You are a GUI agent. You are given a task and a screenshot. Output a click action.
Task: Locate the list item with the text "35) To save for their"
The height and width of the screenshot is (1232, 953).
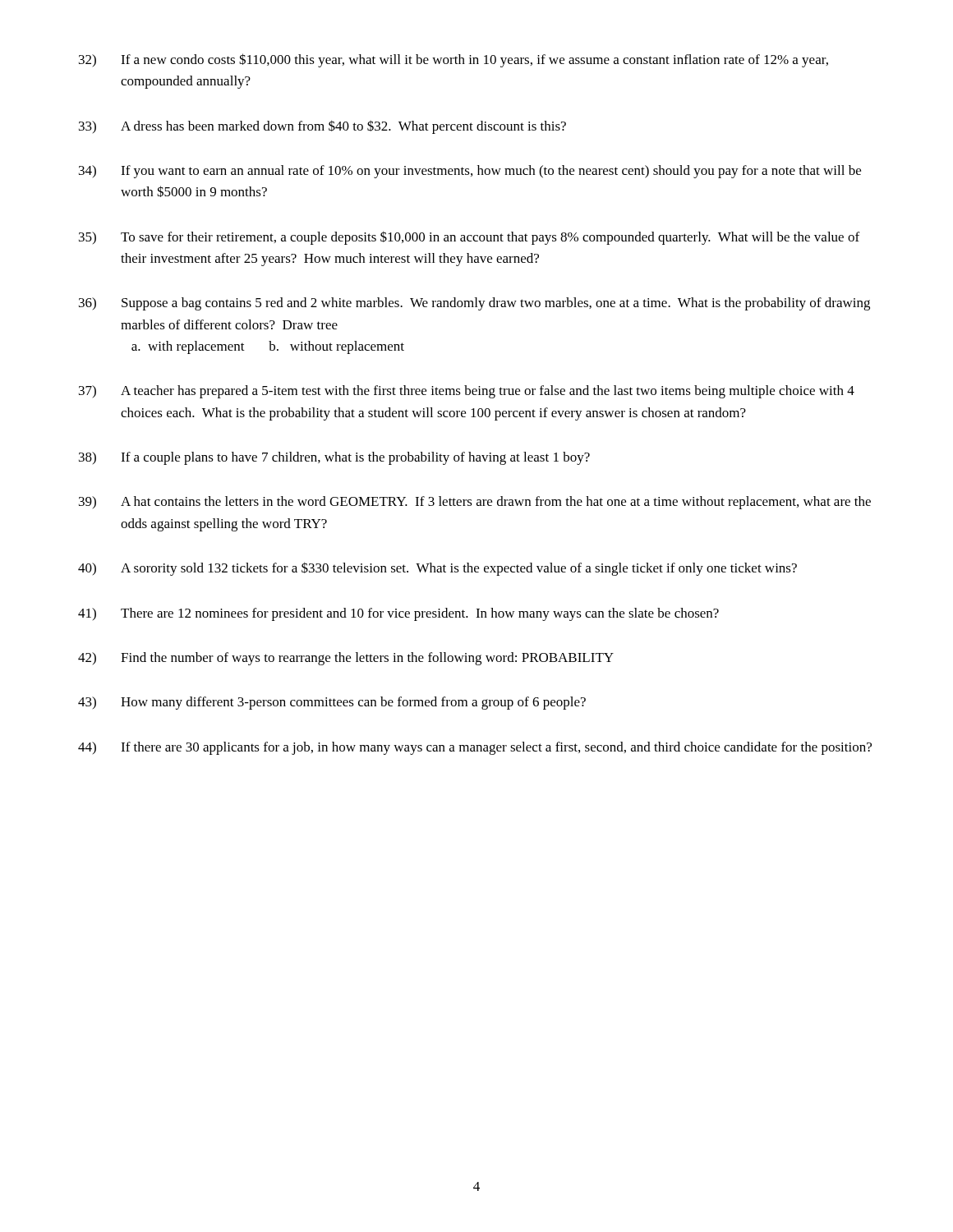(476, 248)
